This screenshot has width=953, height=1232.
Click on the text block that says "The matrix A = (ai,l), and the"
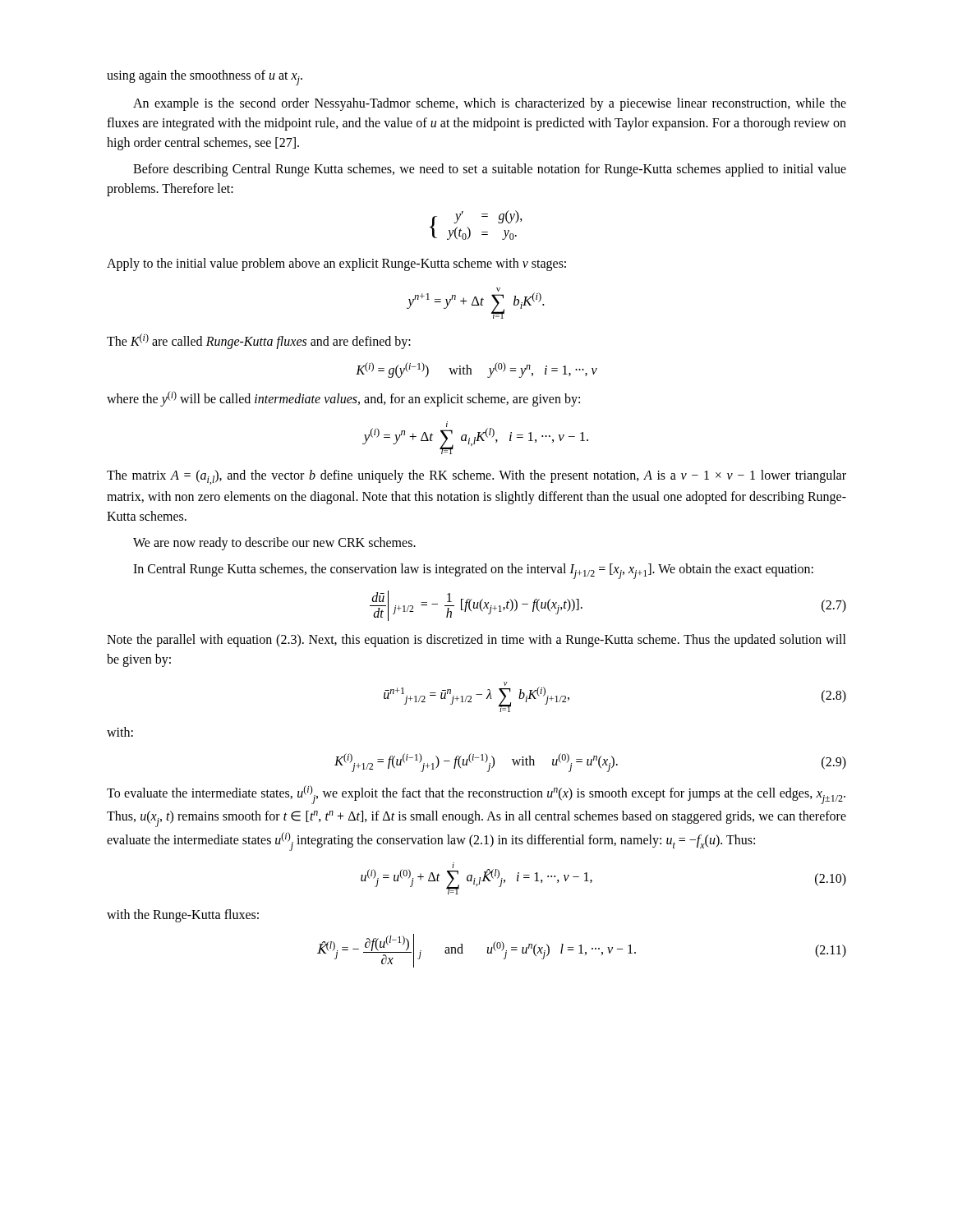coord(476,477)
